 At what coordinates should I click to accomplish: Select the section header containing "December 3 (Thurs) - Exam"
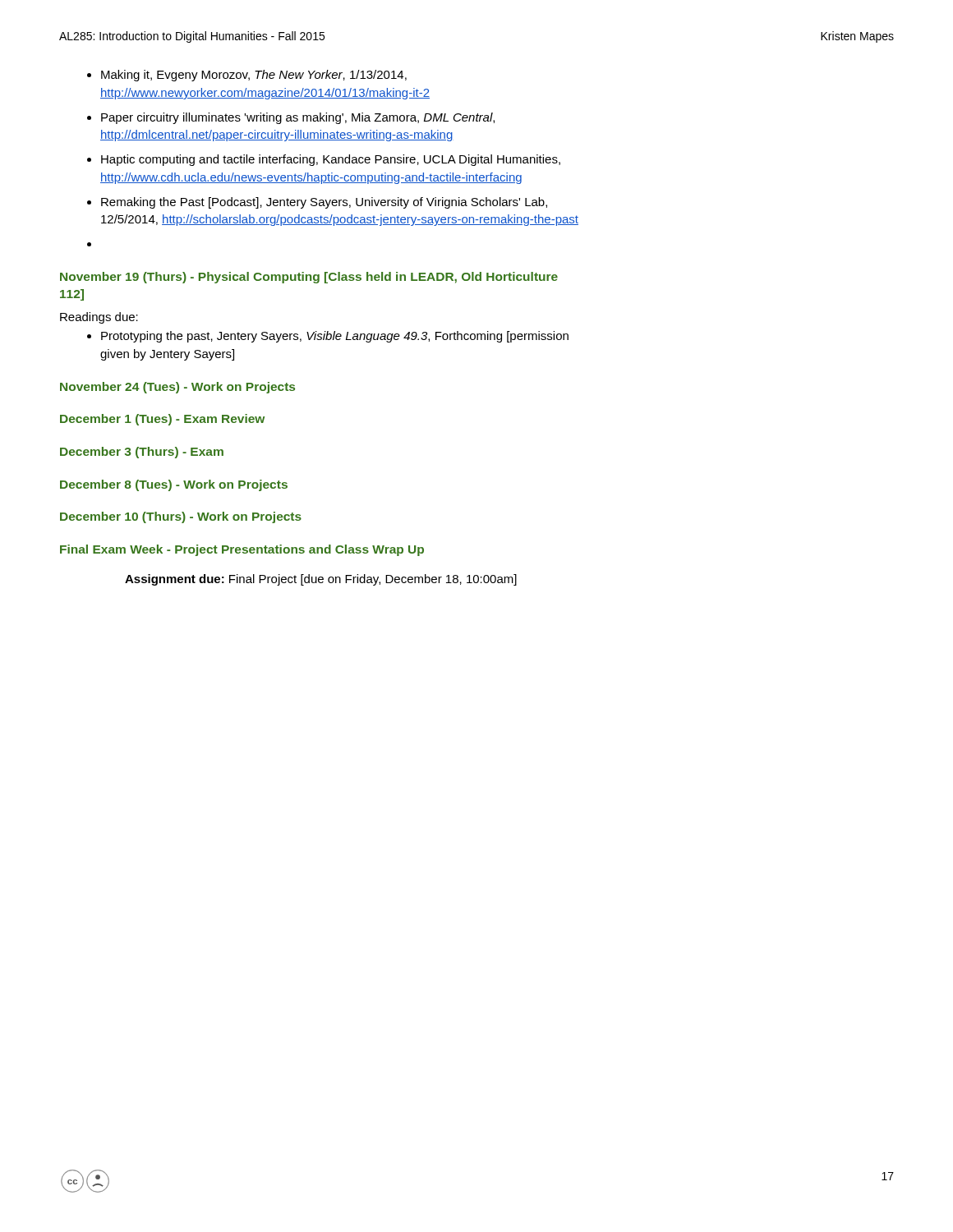click(142, 451)
